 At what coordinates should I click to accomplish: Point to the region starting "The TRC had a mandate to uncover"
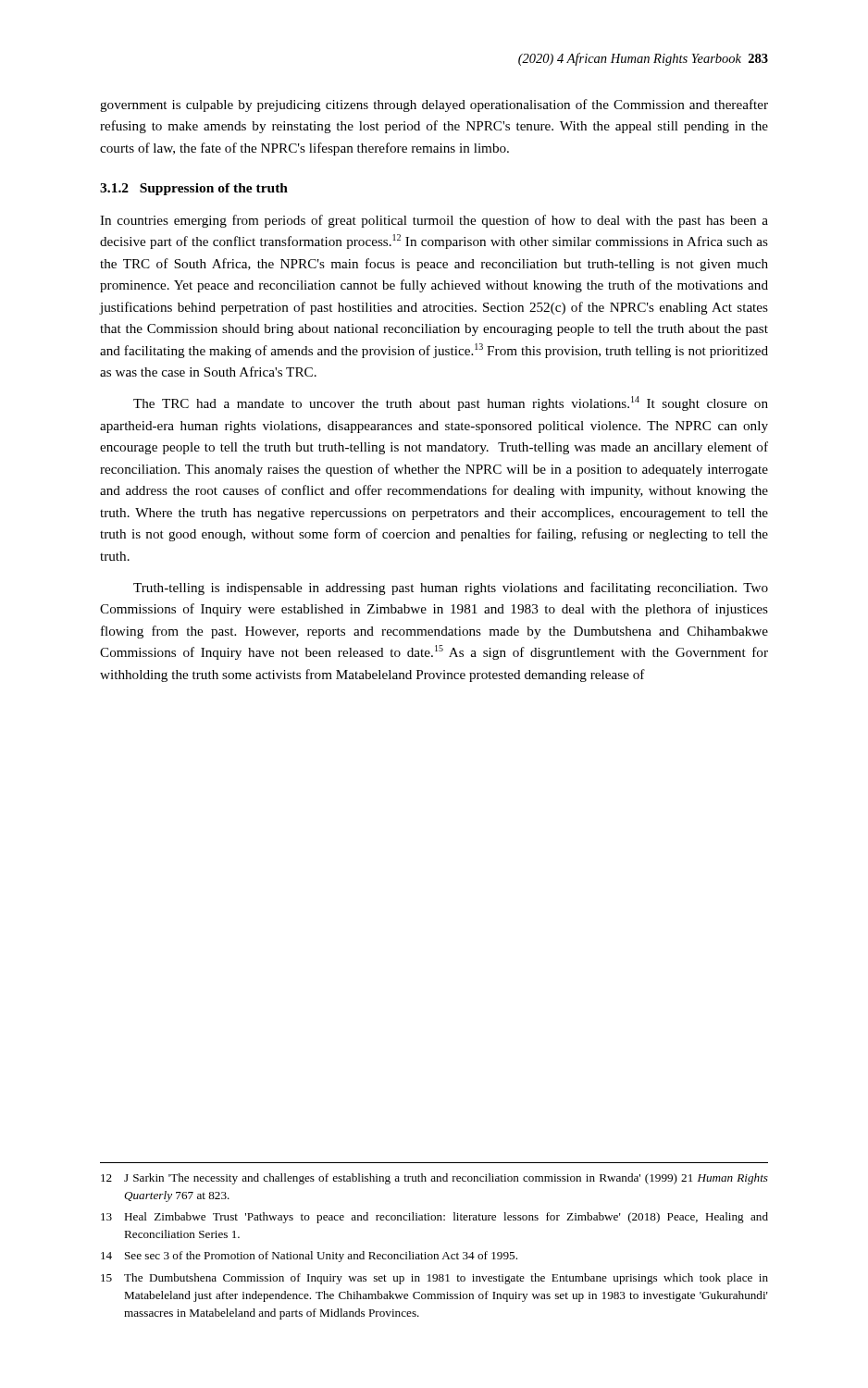click(x=434, y=479)
